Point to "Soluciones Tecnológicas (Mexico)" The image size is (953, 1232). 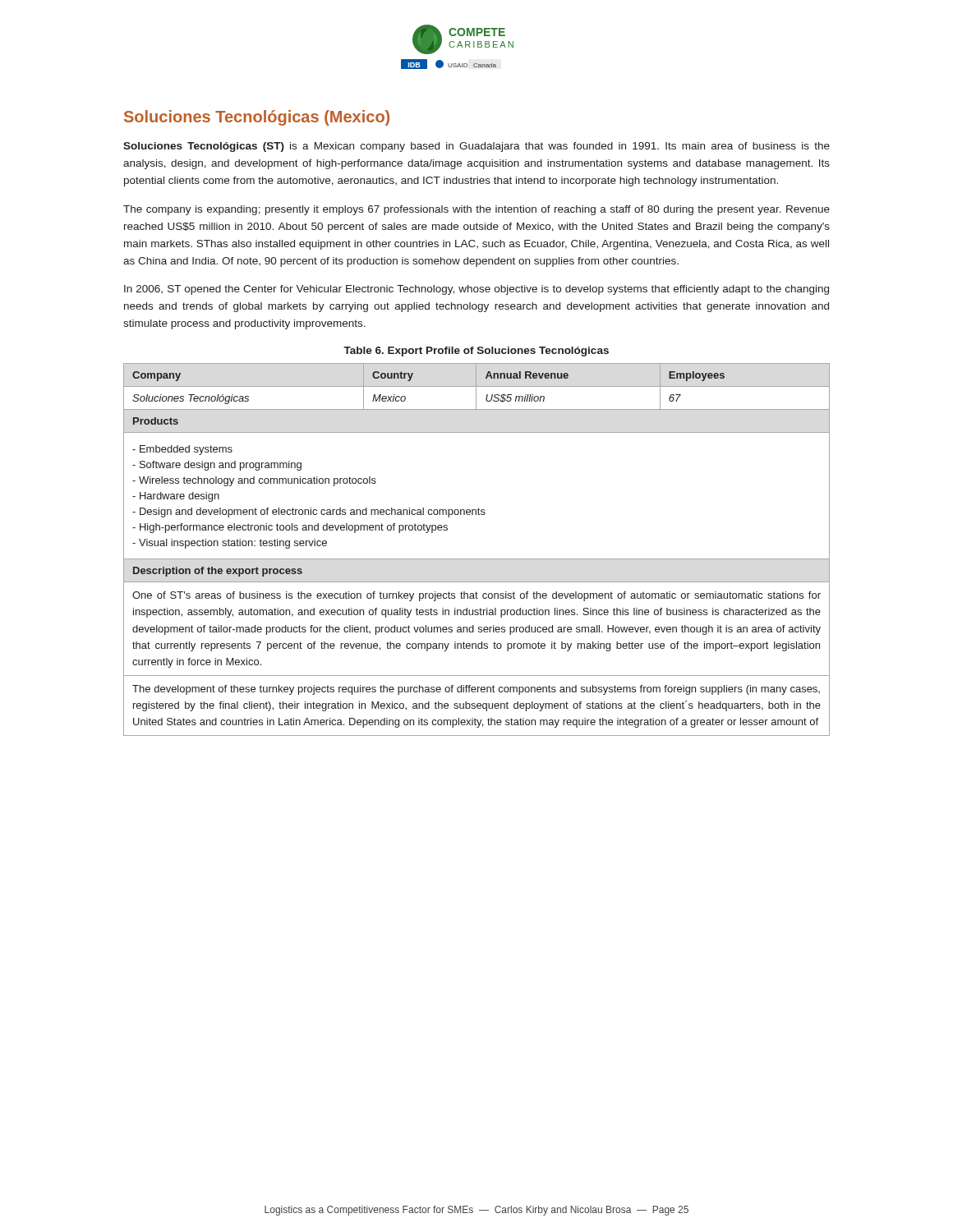(x=257, y=117)
